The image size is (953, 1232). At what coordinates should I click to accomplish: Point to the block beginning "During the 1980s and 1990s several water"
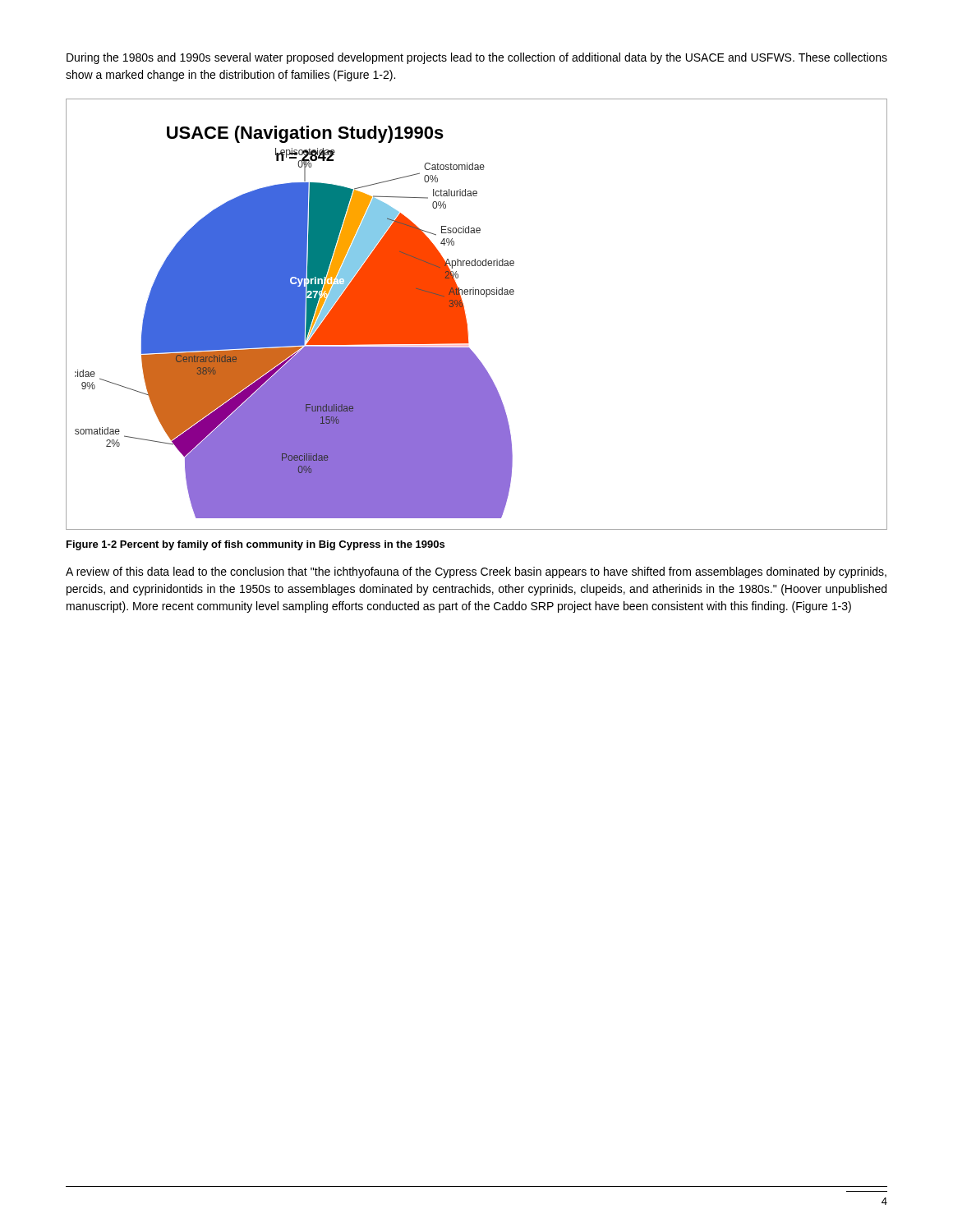(476, 66)
